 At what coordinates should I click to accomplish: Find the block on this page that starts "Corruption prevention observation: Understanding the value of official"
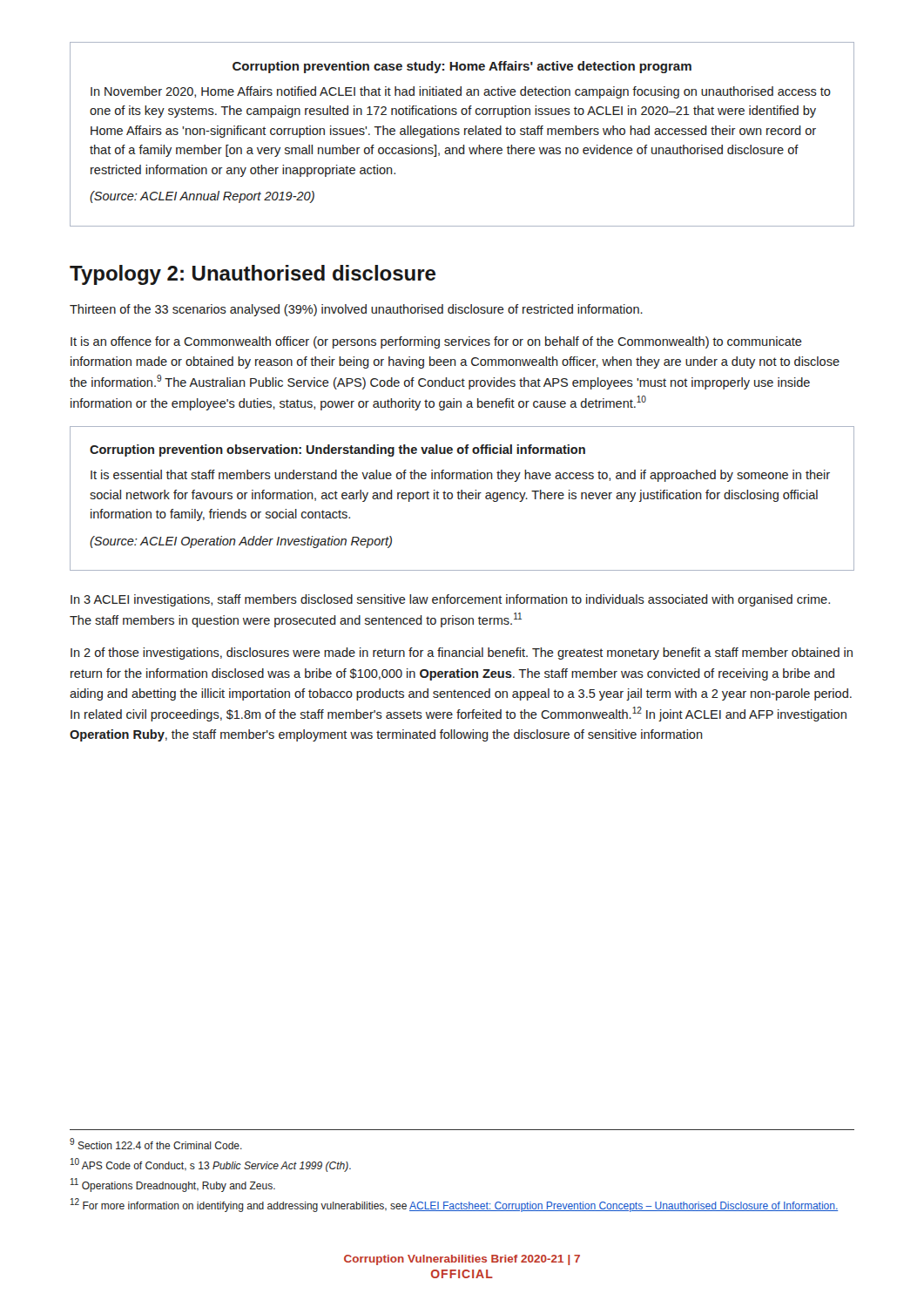pos(462,497)
